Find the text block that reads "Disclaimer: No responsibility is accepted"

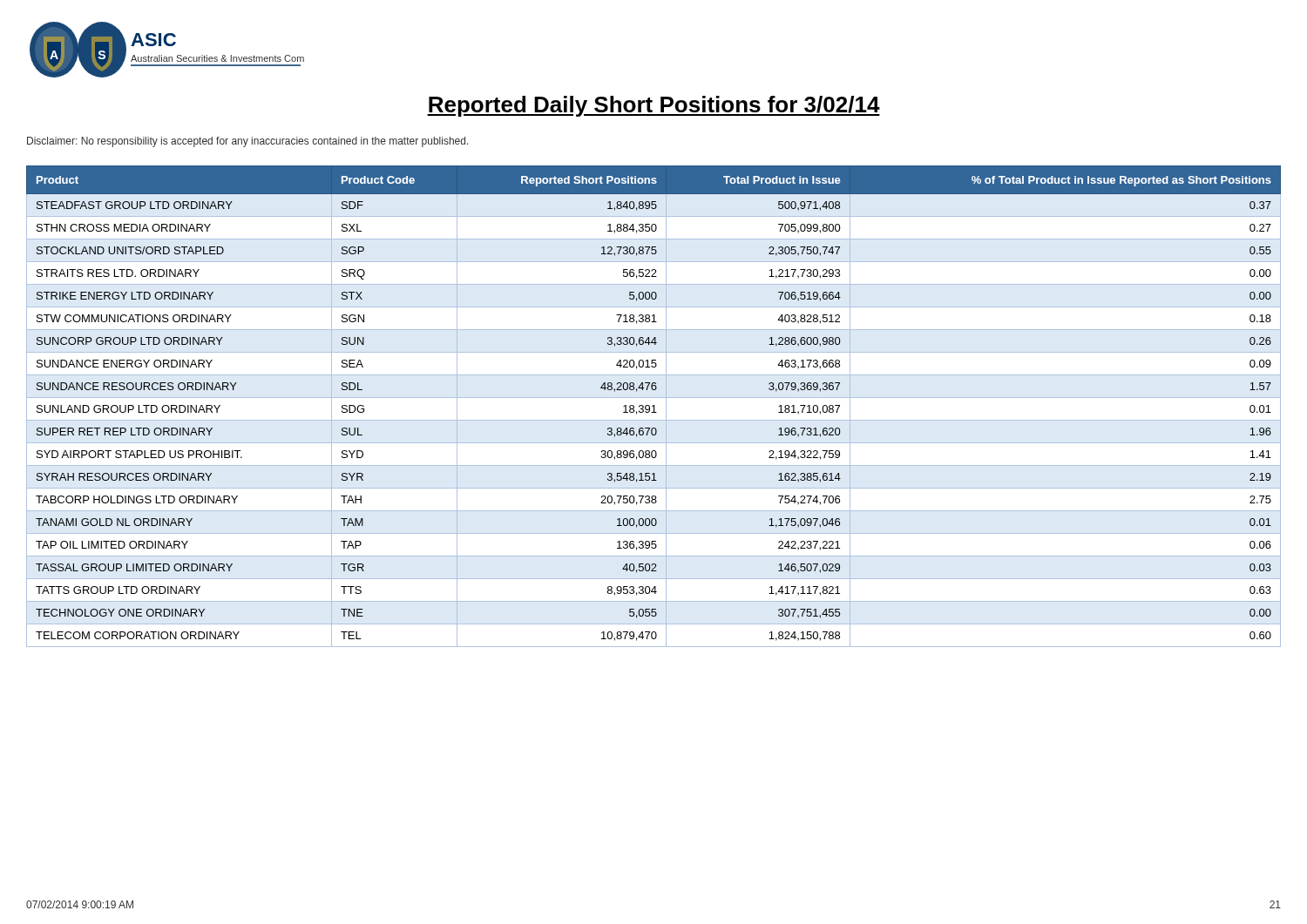click(x=248, y=141)
